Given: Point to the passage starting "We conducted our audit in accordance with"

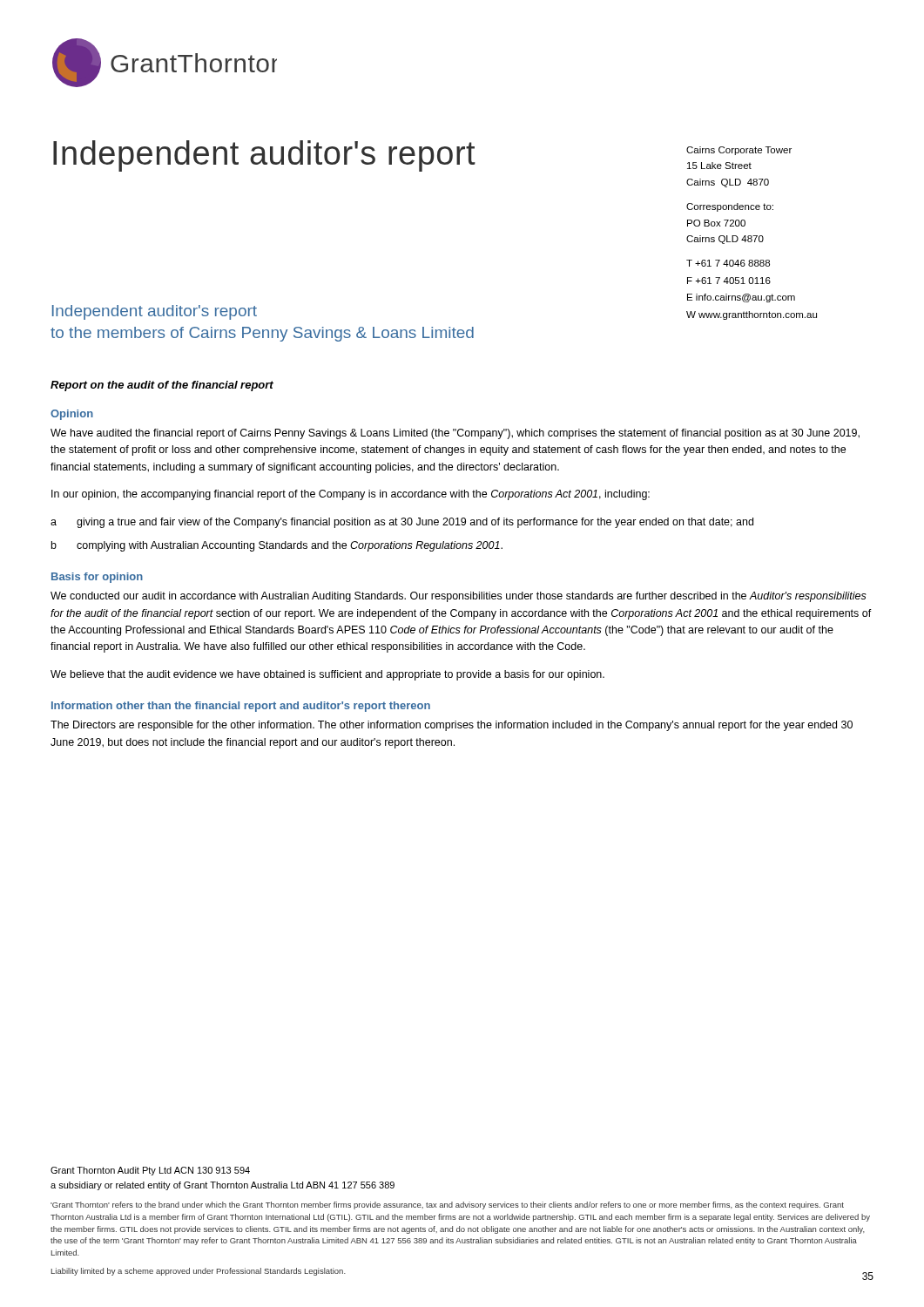Looking at the screenshot, I should pyautogui.click(x=461, y=622).
